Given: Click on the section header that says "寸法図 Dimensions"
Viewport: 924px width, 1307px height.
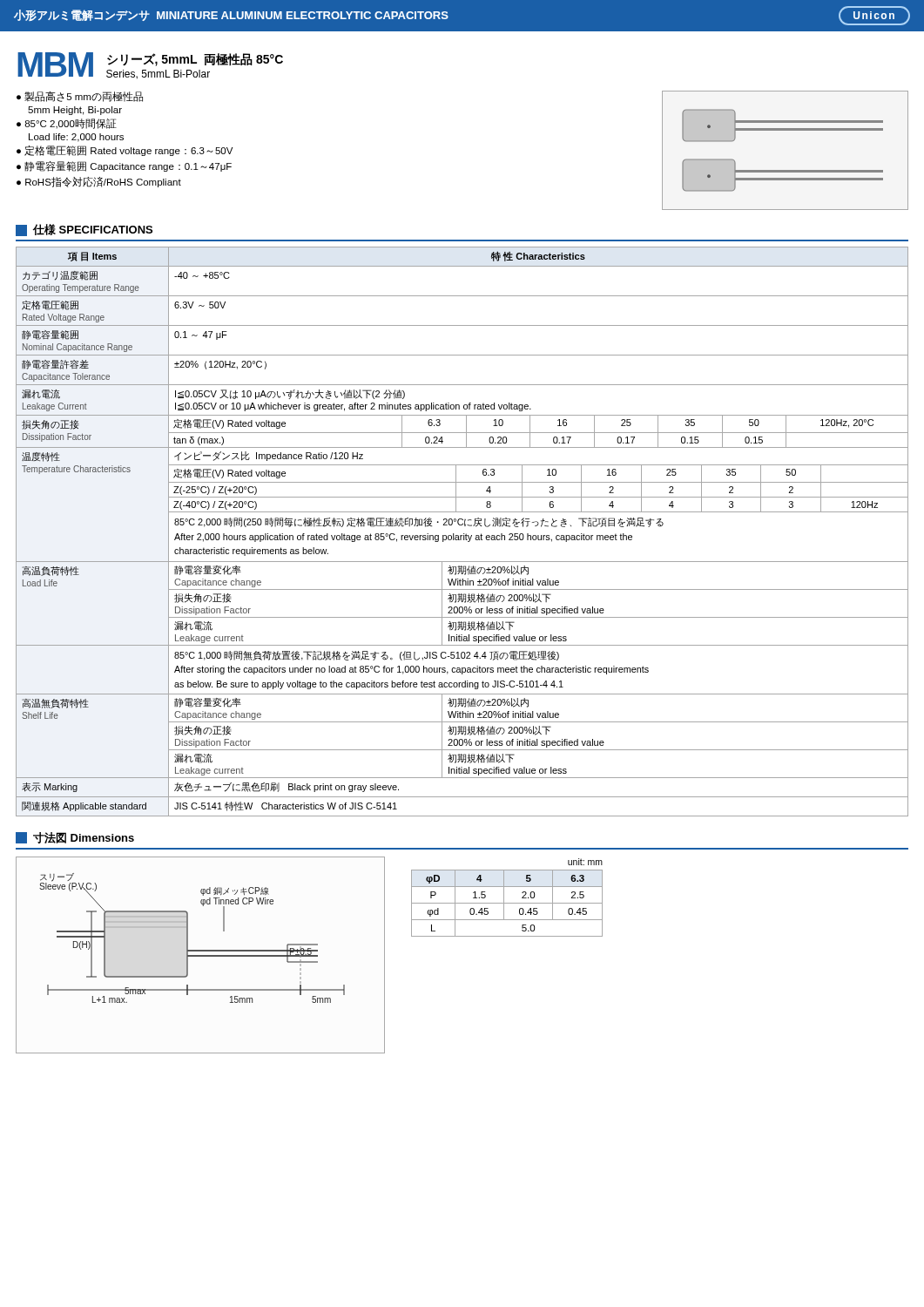Looking at the screenshot, I should click(x=75, y=838).
